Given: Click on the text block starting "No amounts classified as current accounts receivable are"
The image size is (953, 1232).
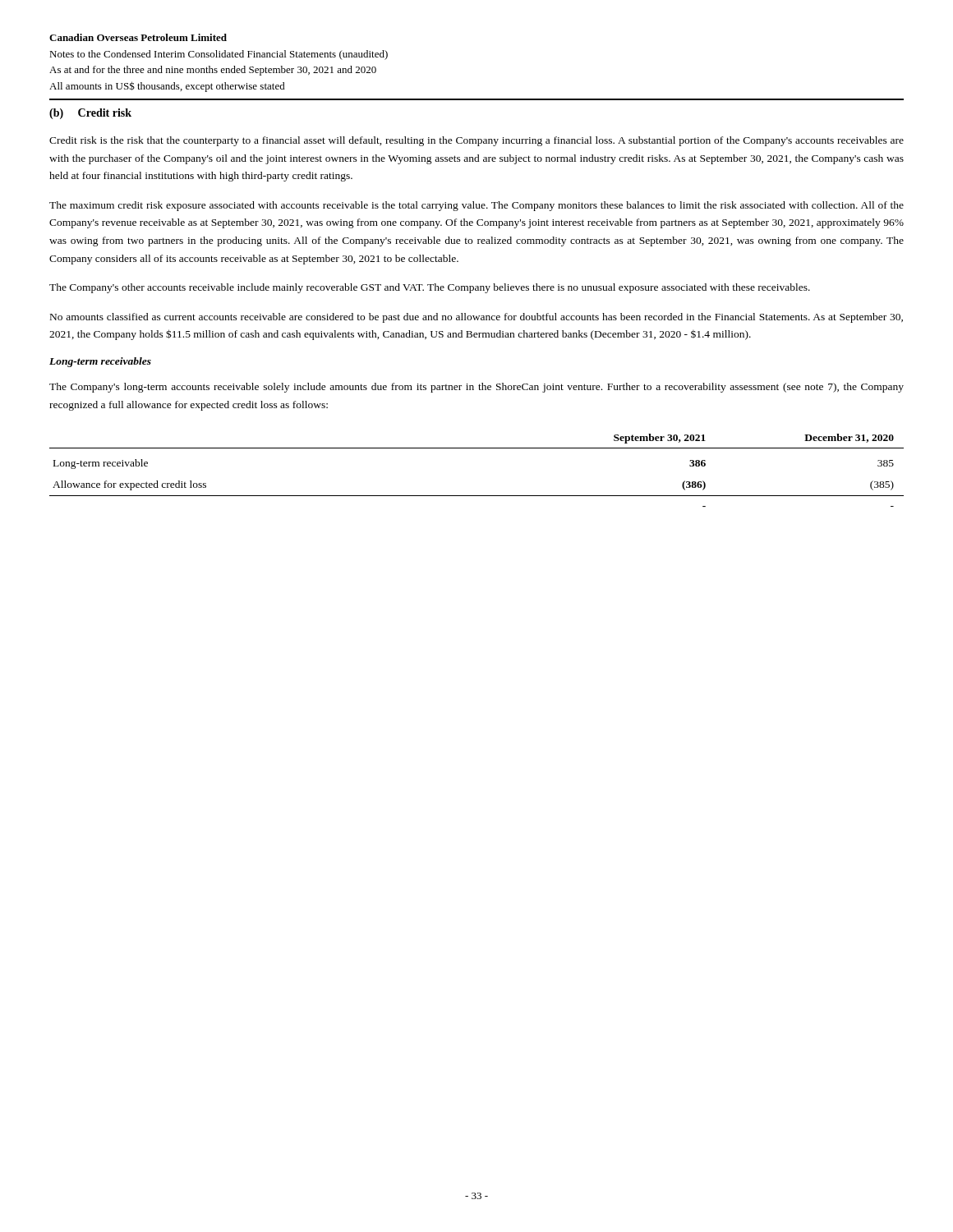Looking at the screenshot, I should [476, 325].
